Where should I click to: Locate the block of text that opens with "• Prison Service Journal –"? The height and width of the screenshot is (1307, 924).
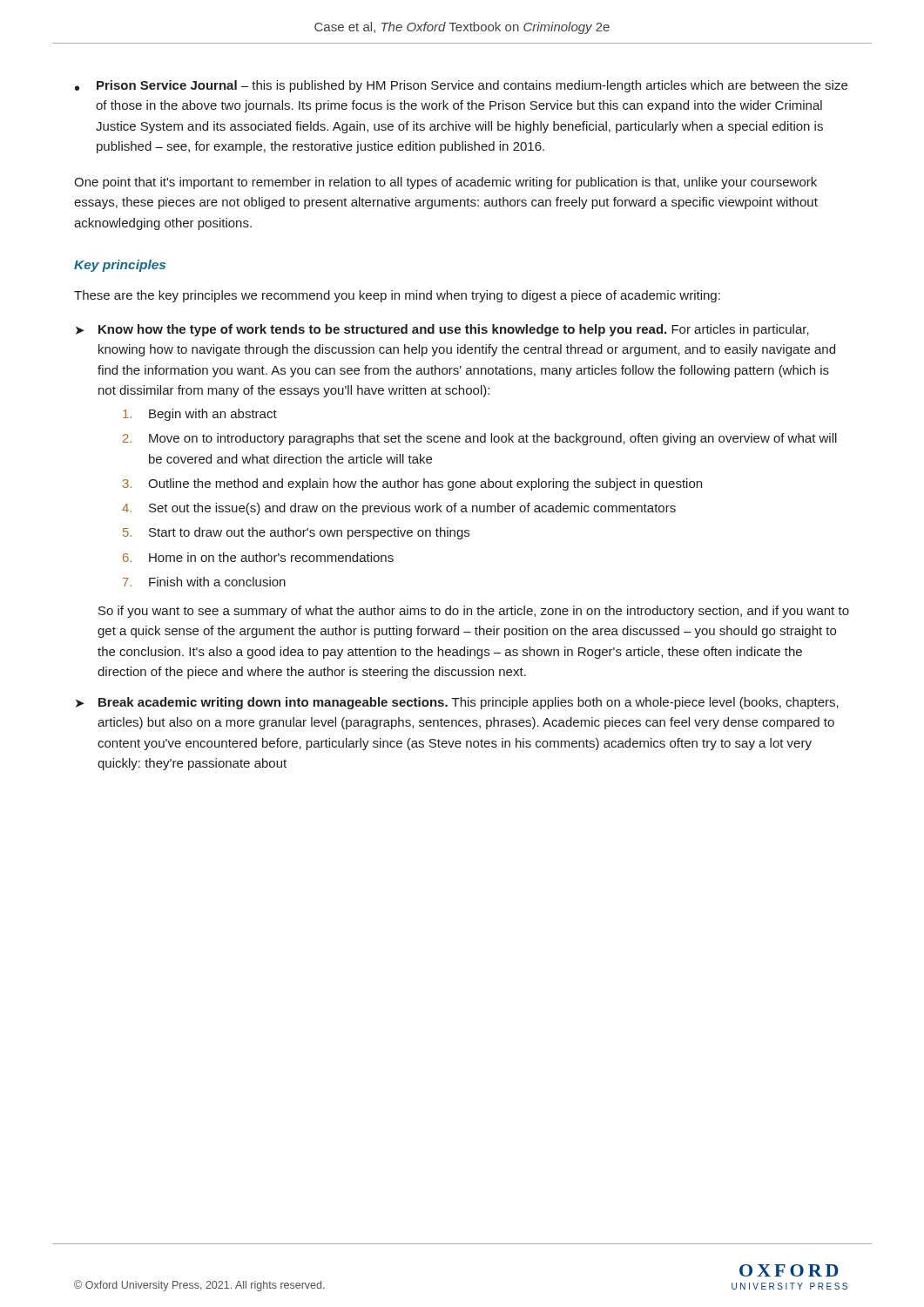coord(462,115)
